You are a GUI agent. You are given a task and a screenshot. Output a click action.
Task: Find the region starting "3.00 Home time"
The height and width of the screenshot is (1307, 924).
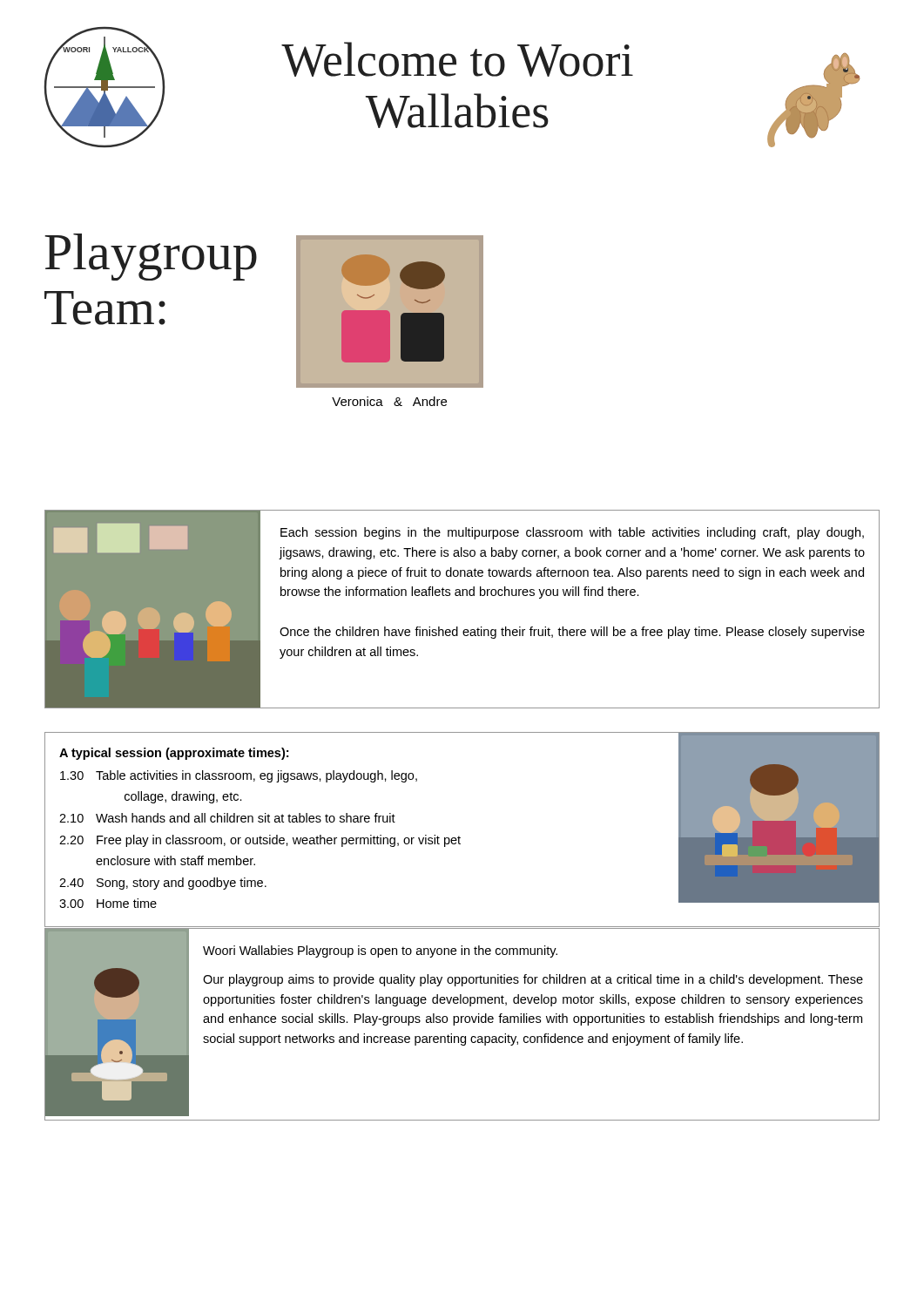(108, 905)
